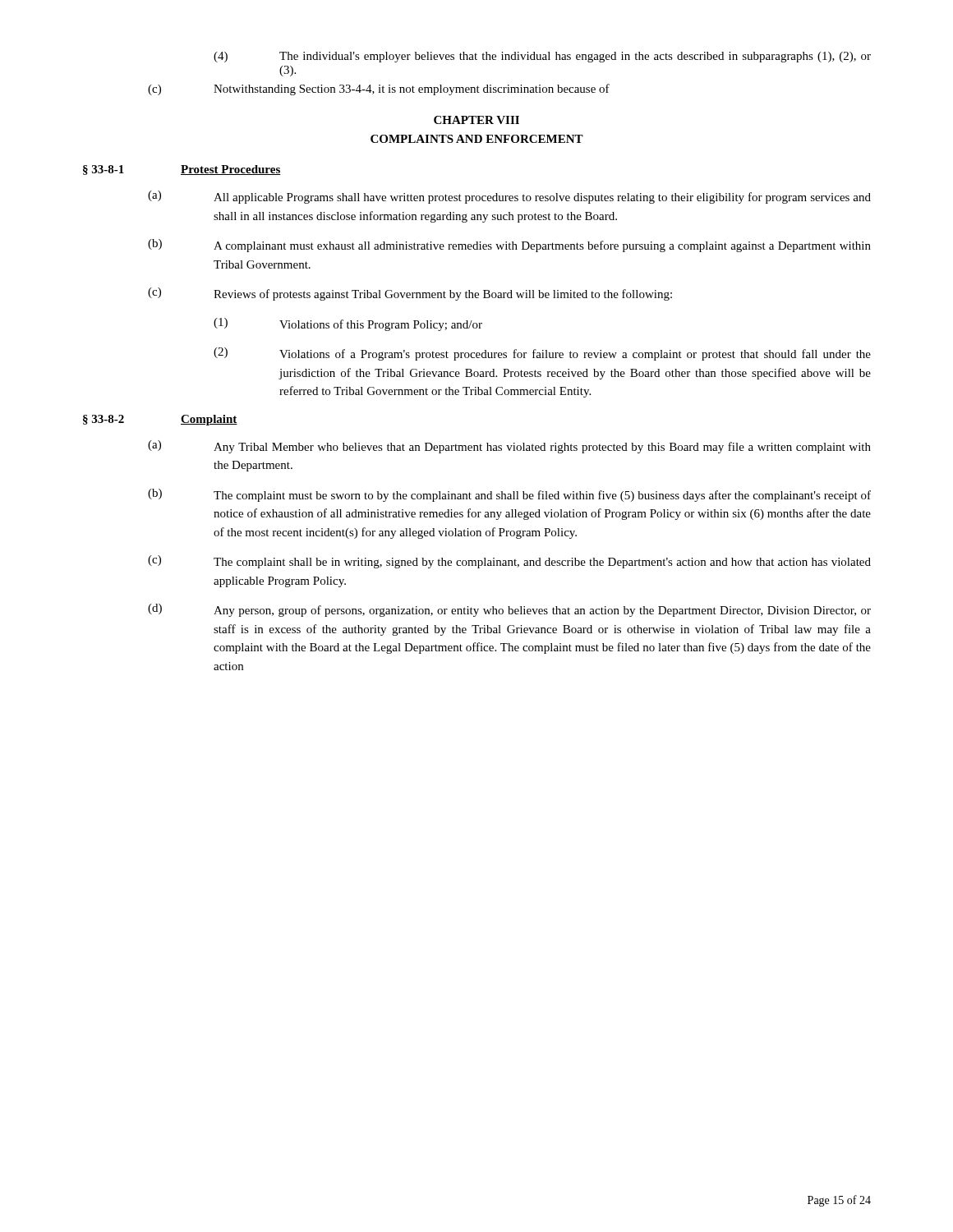Where is the passage that starts "(4) The individual's employer"?
The image size is (953, 1232).
coord(542,63)
